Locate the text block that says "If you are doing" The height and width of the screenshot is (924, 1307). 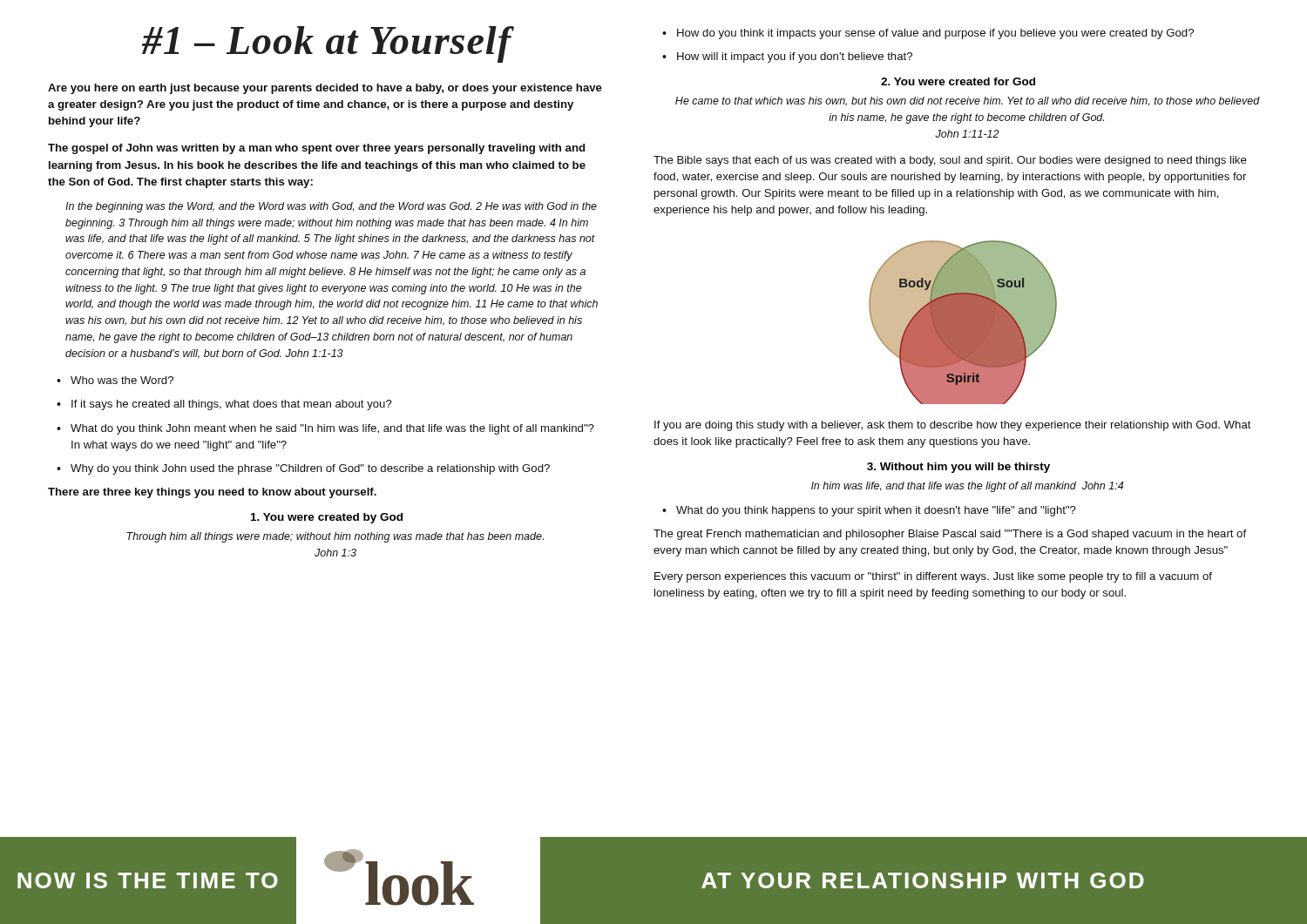pyautogui.click(x=952, y=433)
